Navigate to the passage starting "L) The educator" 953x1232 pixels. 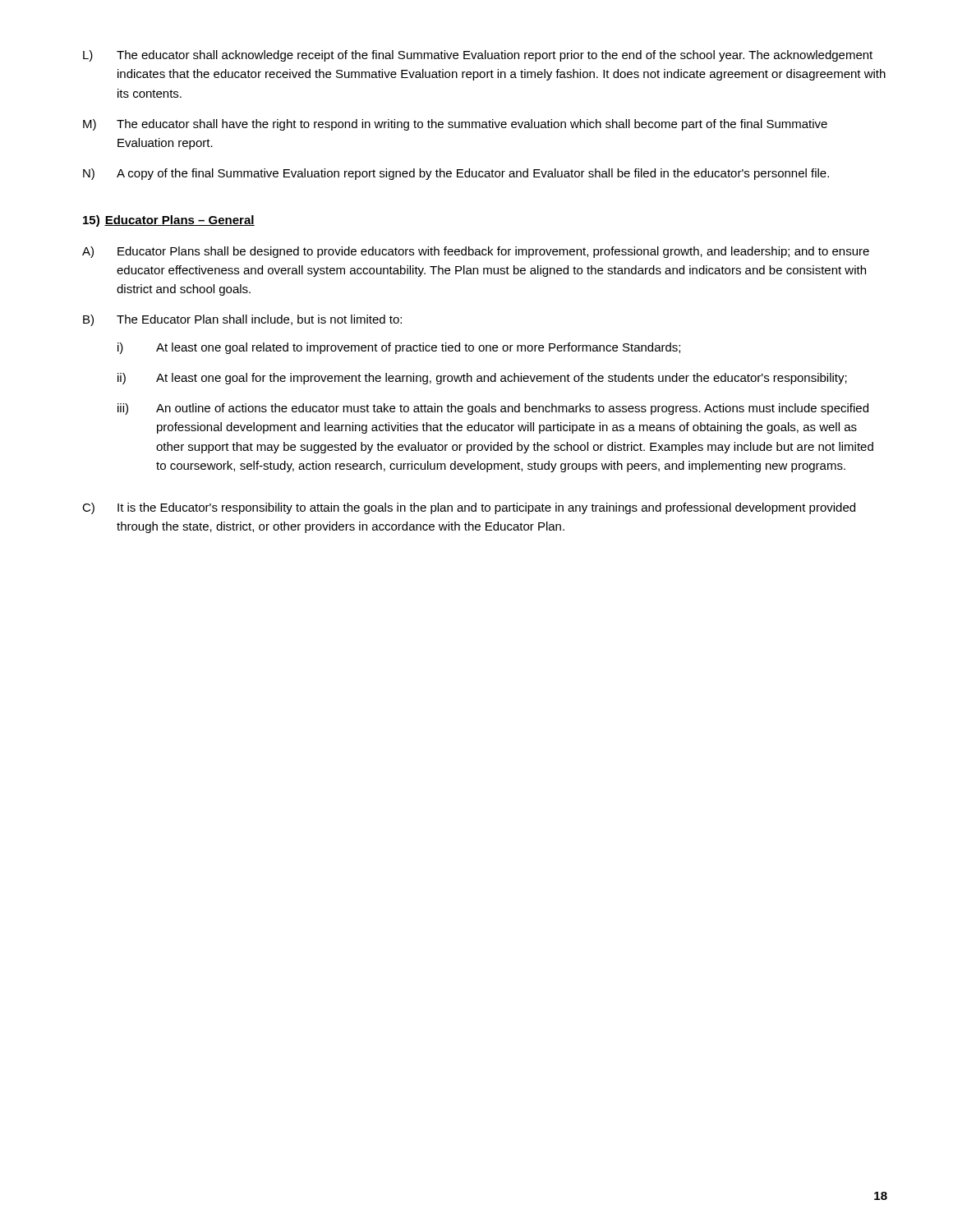(485, 74)
